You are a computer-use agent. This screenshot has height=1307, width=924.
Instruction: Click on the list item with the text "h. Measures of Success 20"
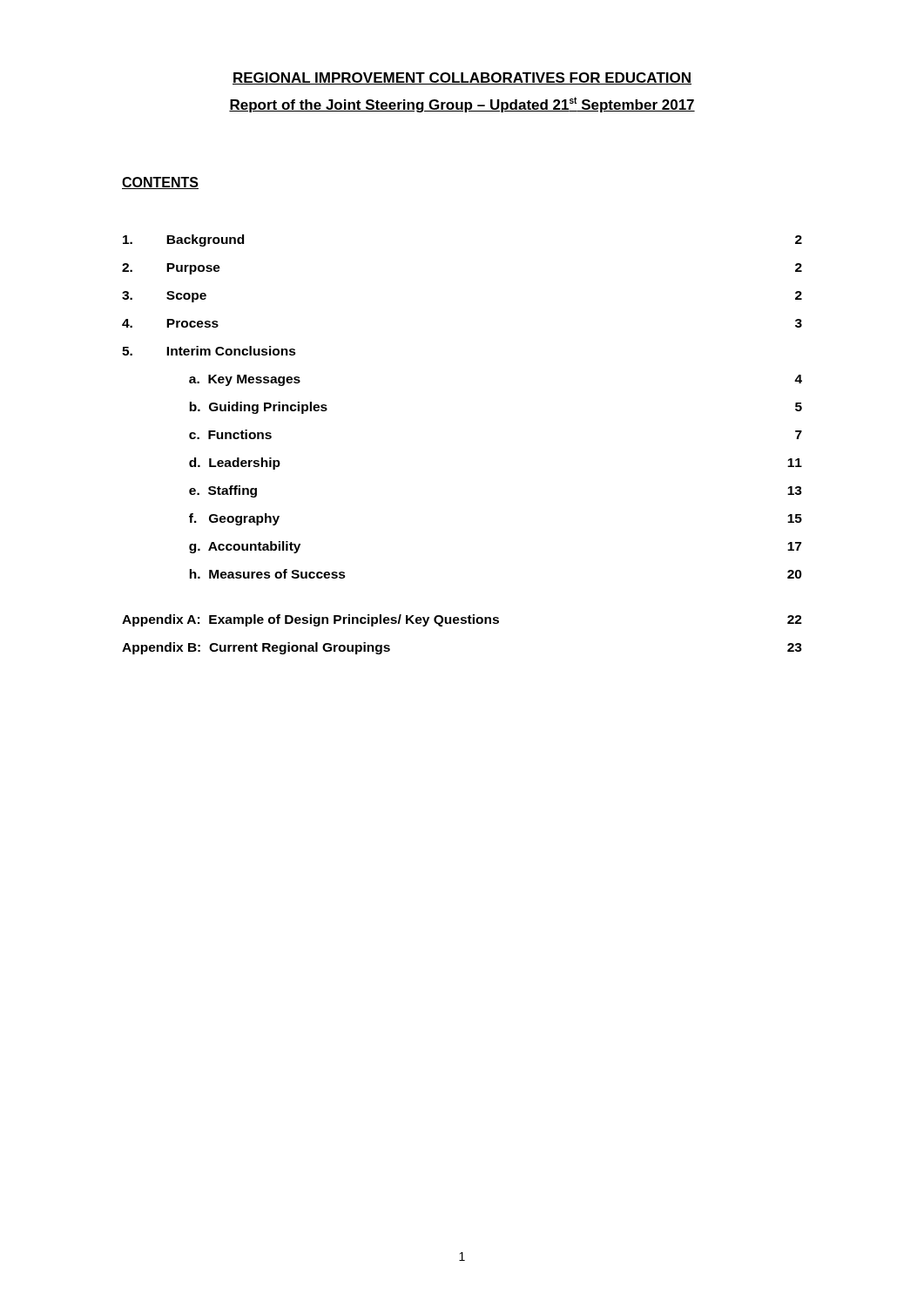click(x=267, y=573)
